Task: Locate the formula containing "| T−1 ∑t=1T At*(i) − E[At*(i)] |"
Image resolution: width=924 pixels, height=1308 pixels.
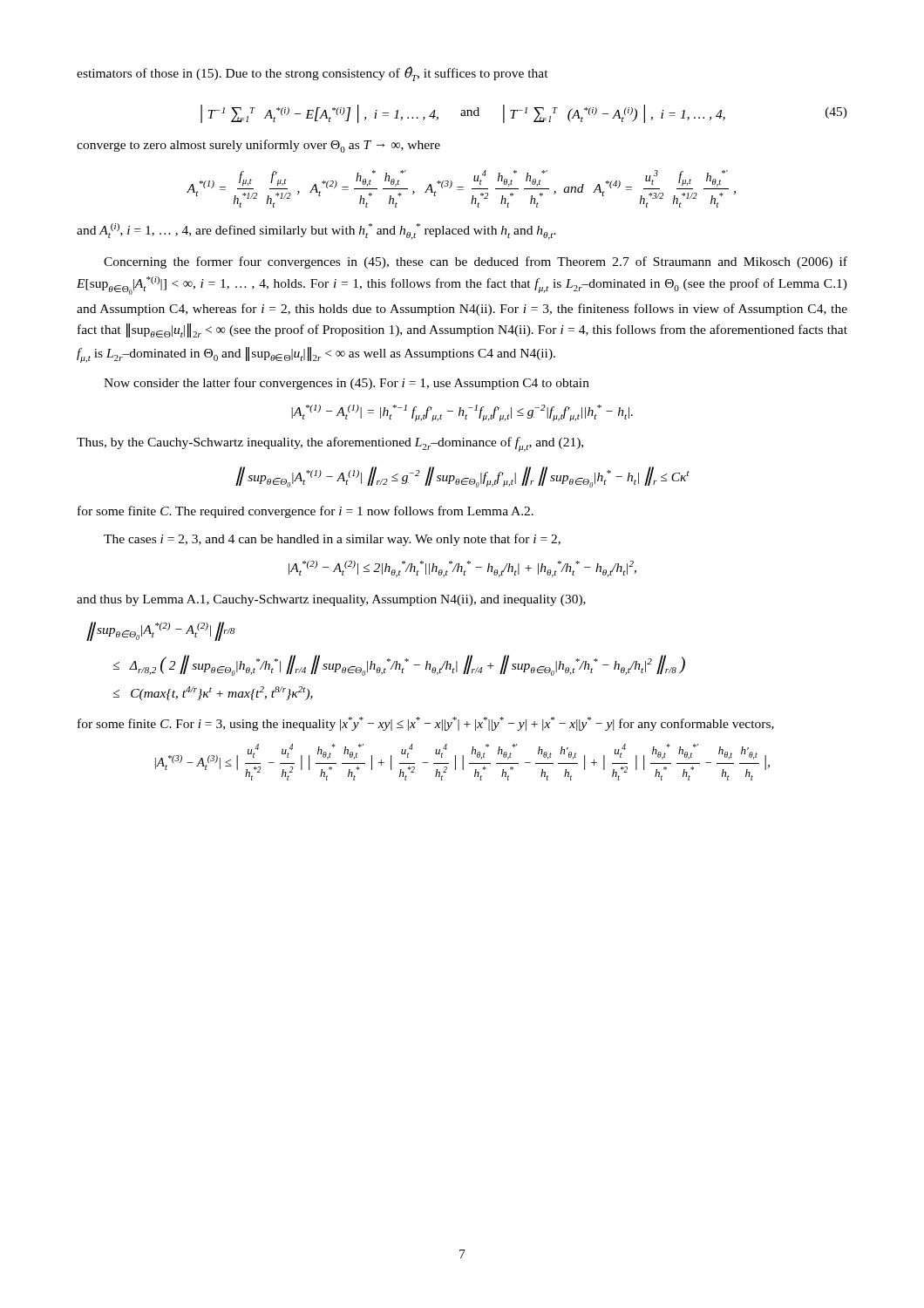Action: coord(523,112)
